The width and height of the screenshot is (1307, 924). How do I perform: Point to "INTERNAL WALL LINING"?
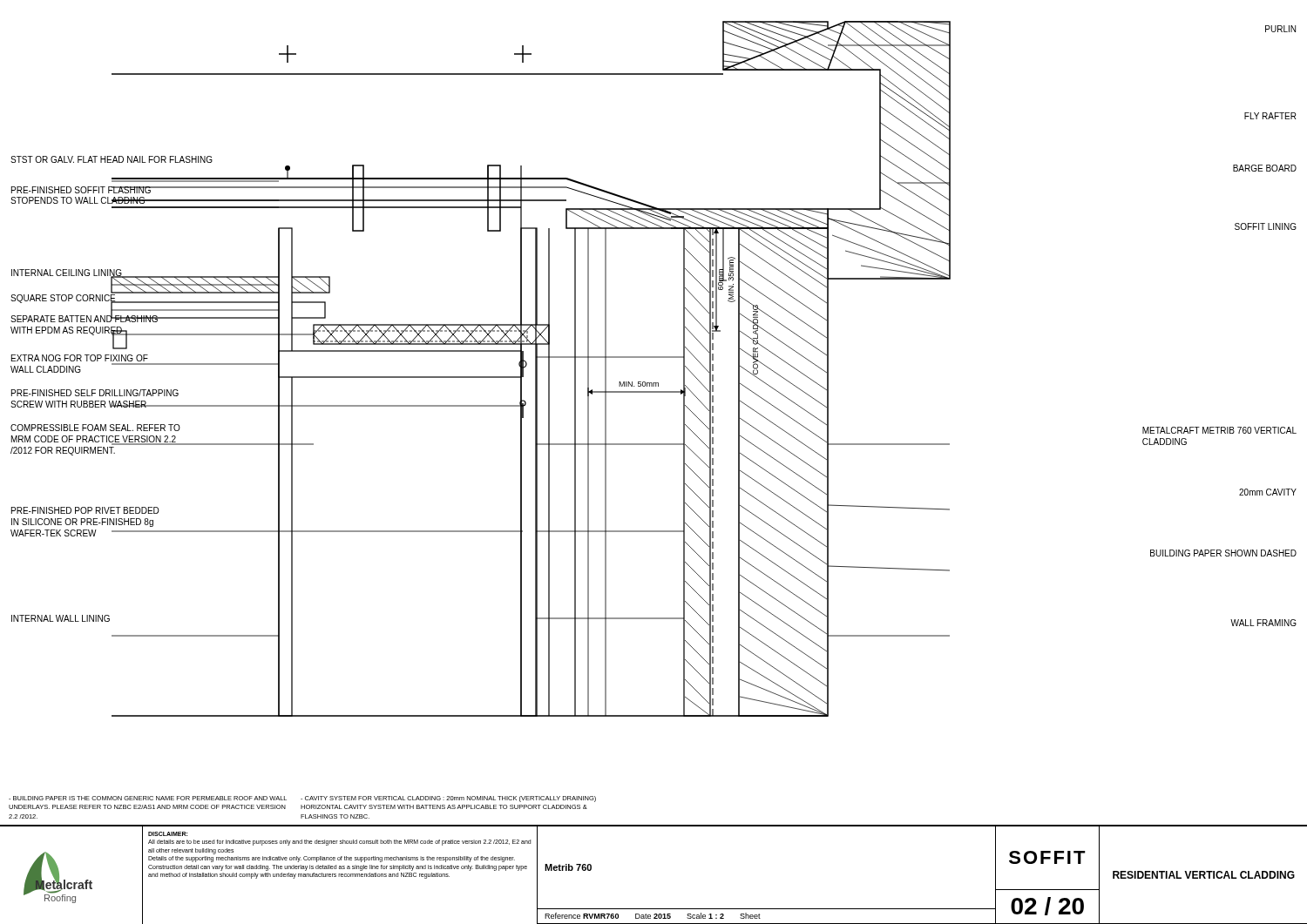pyautogui.click(x=60, y=619)
